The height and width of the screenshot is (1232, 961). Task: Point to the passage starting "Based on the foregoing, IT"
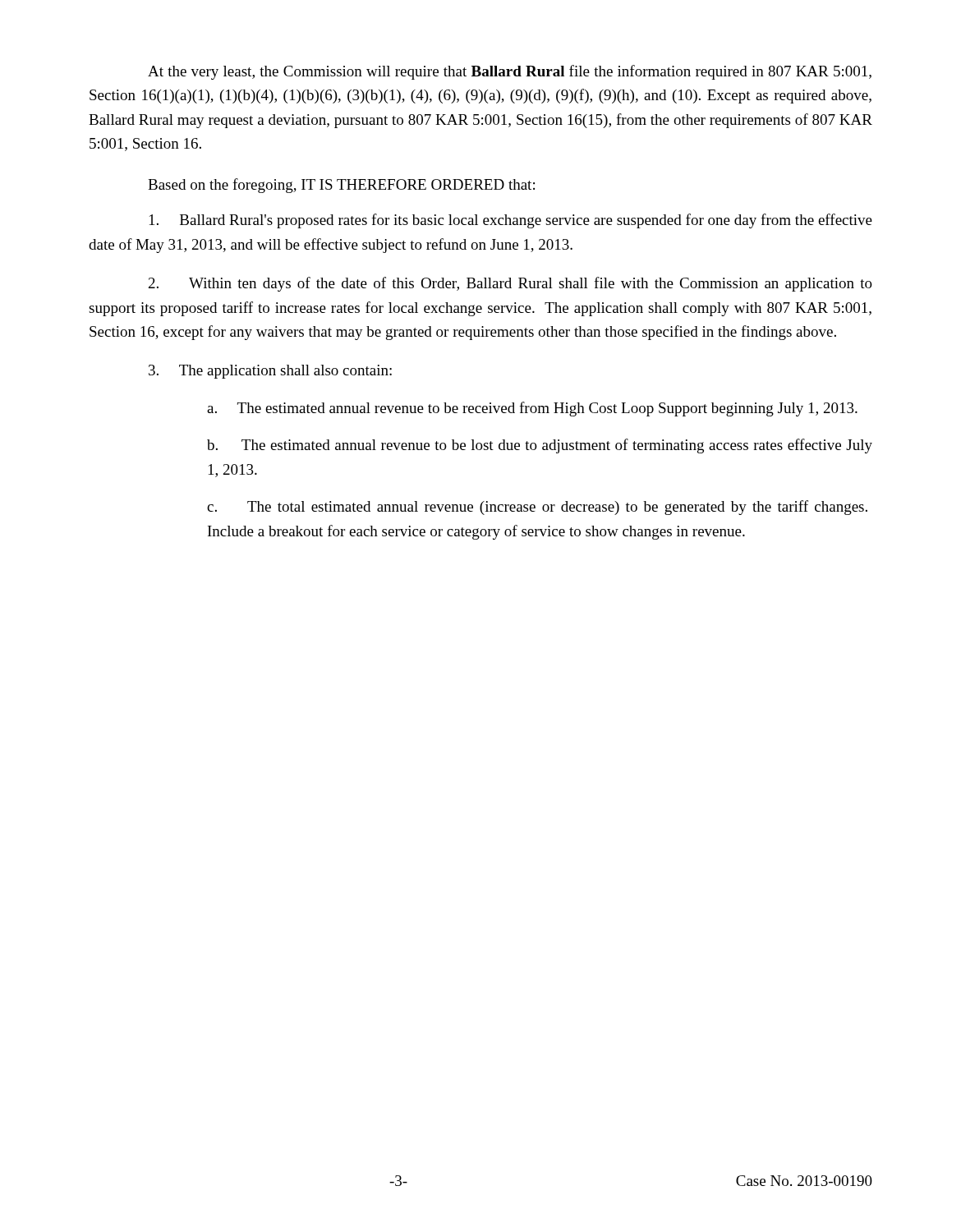click(480, 184)
